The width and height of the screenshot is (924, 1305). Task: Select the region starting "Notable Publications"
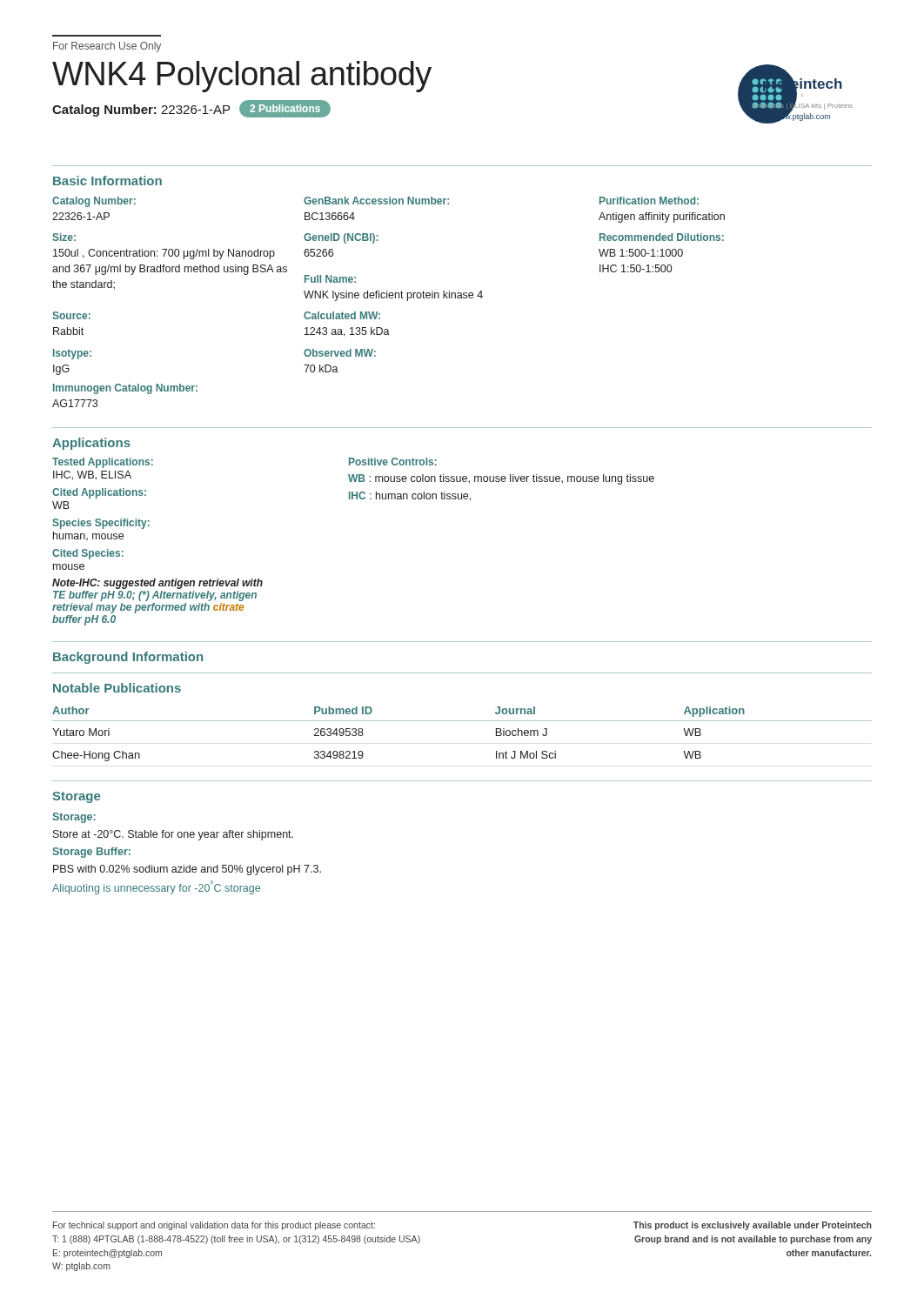(117, 688)
